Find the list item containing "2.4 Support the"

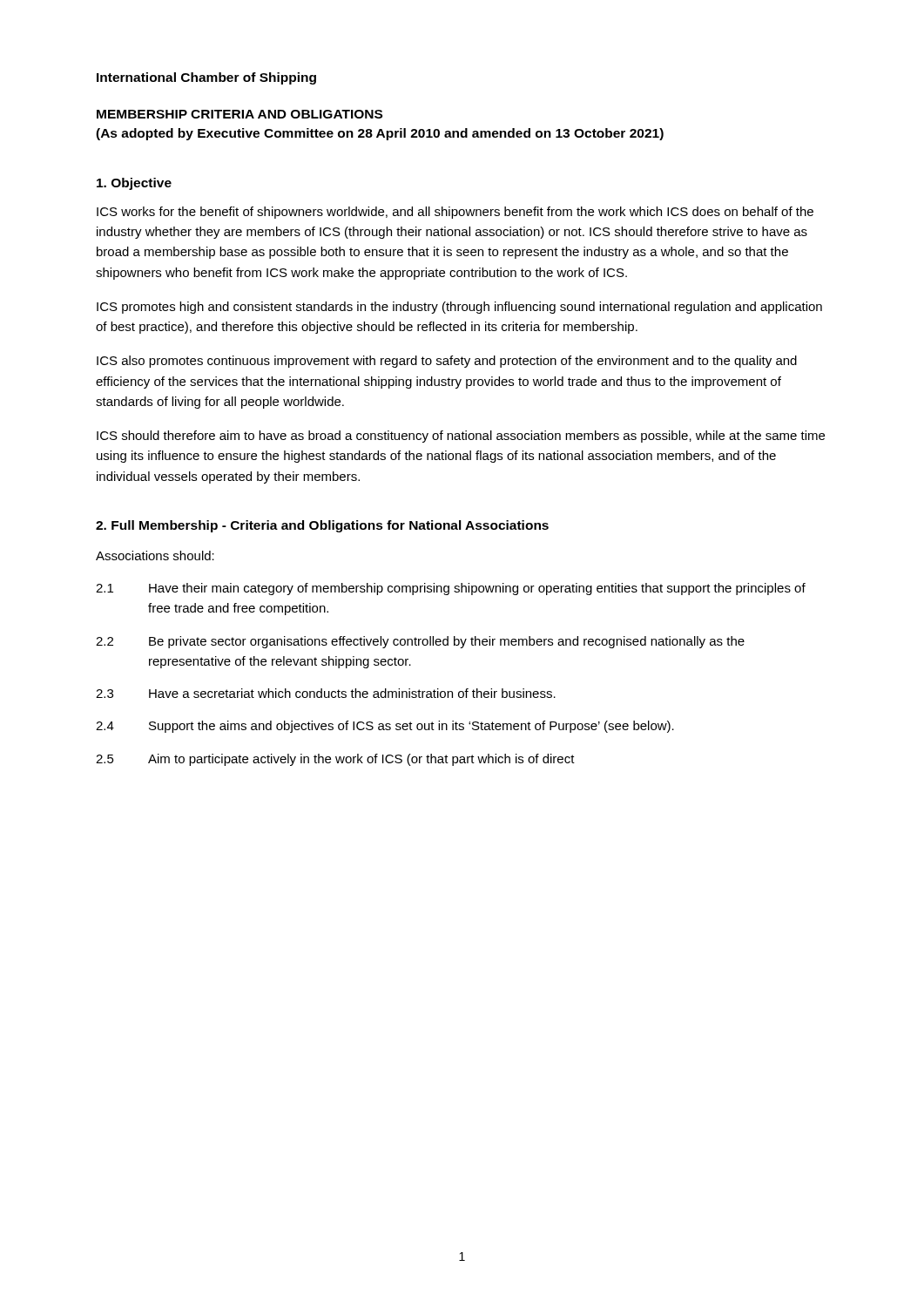point(462,726)
